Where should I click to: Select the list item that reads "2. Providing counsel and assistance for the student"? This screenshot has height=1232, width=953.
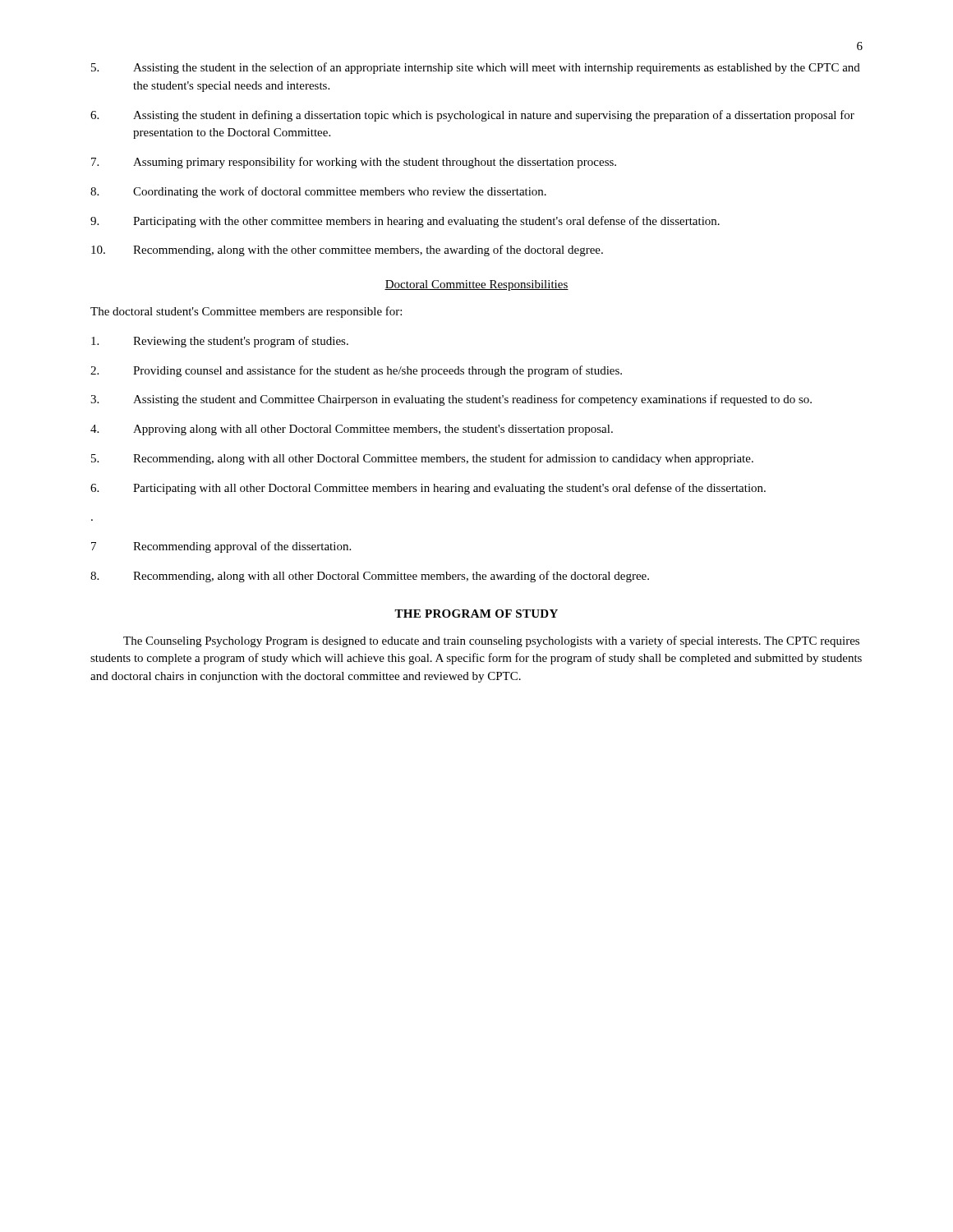(476, 371)
